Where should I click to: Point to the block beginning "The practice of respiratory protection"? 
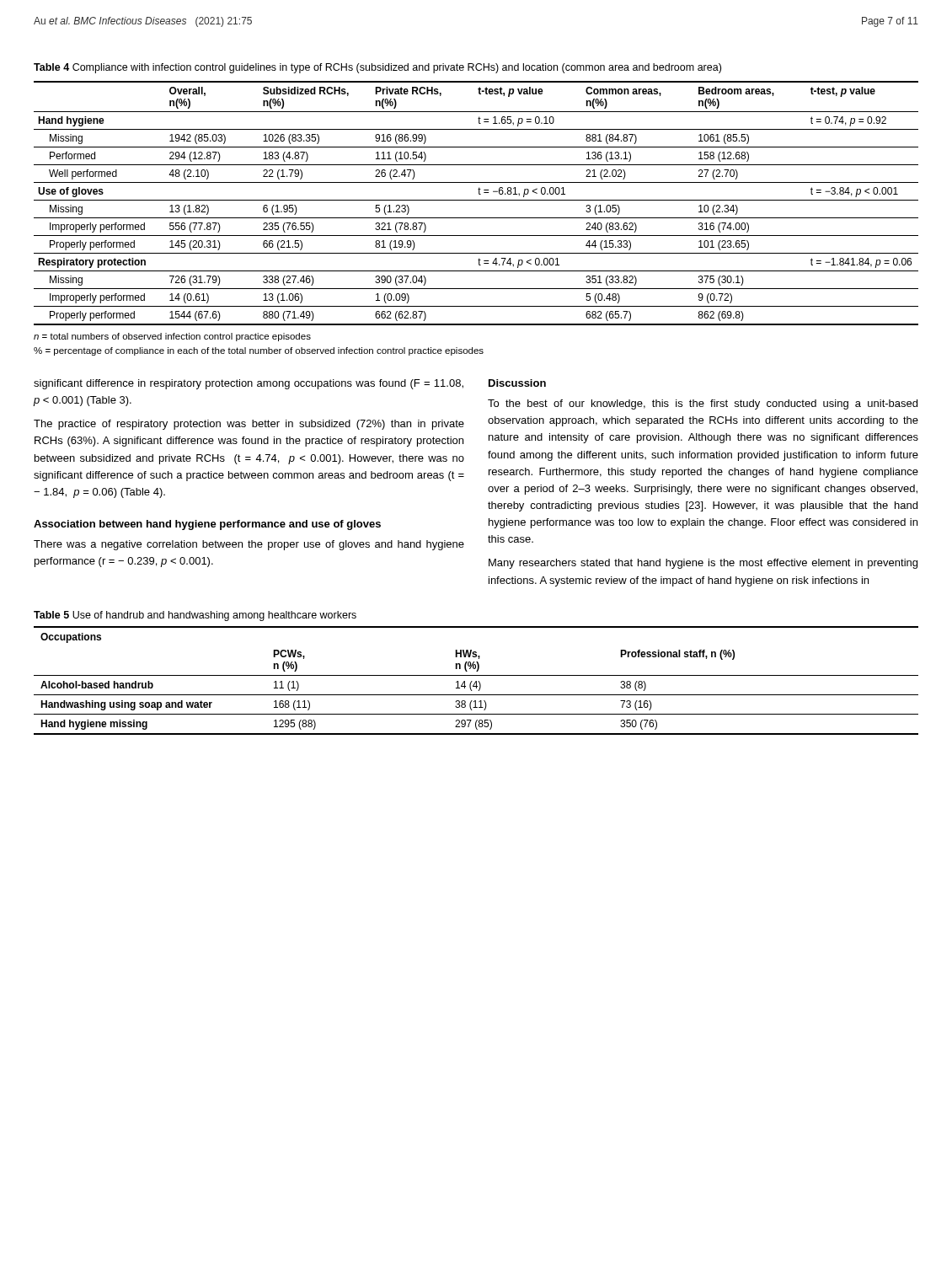pos(249,458)
